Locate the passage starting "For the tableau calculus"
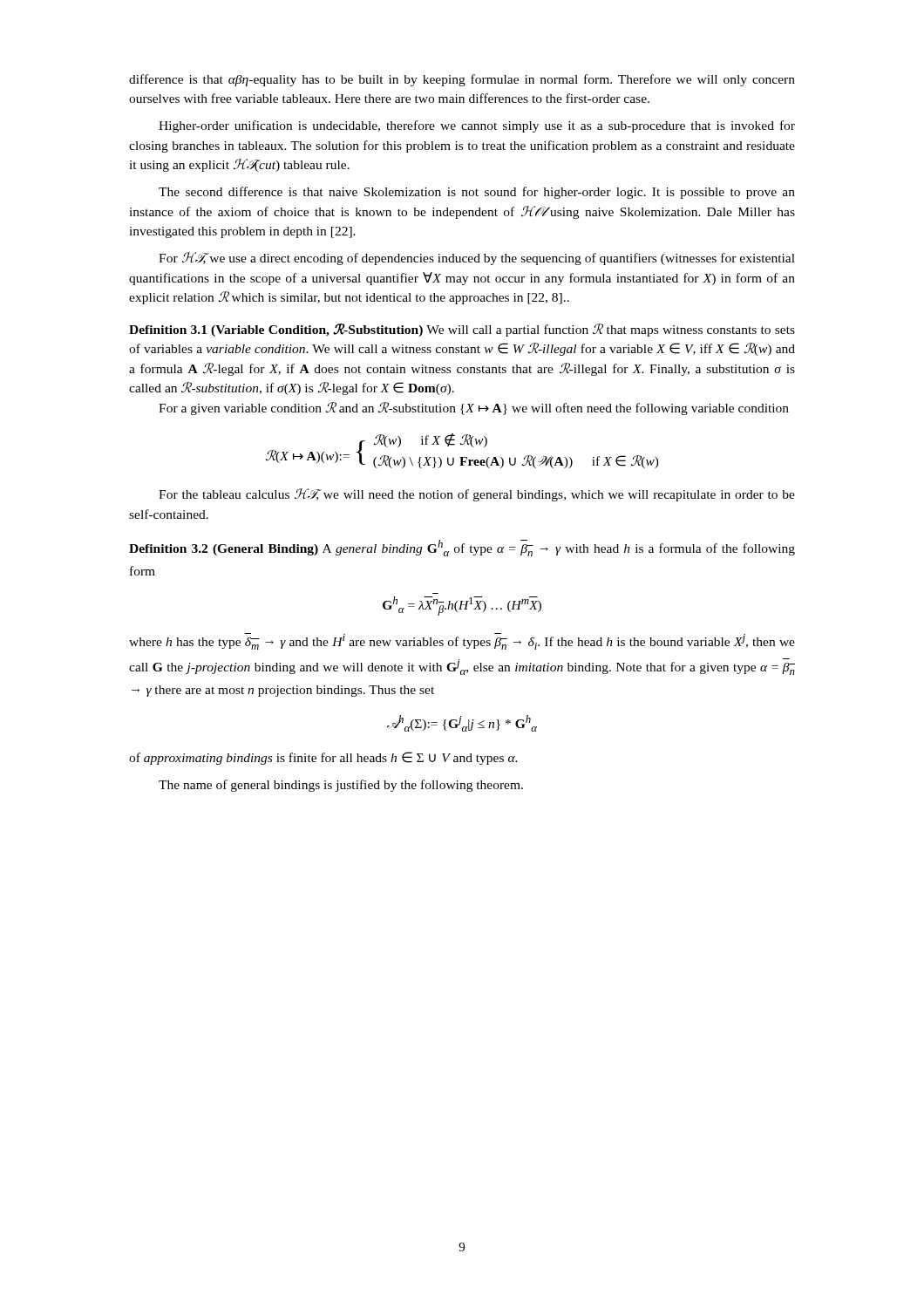Image resolution: width=924 pixels, height=1308 pixels. pyautogui.click(x=462, y=505)
